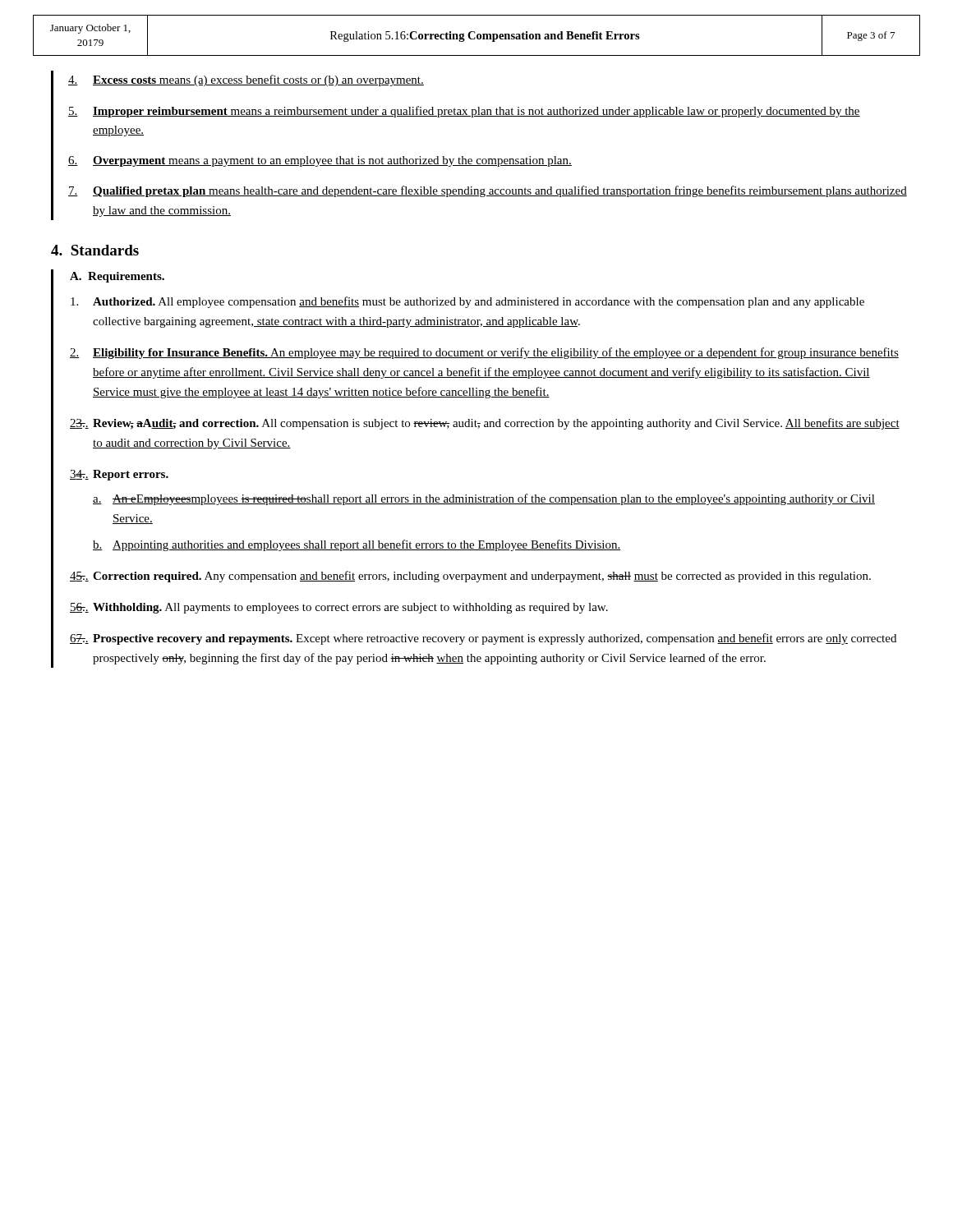Click the passage that begins "7. Qualified pretax plan means health-care and dependent-care"
This screenshot has height=1232, width=953.
488,201
